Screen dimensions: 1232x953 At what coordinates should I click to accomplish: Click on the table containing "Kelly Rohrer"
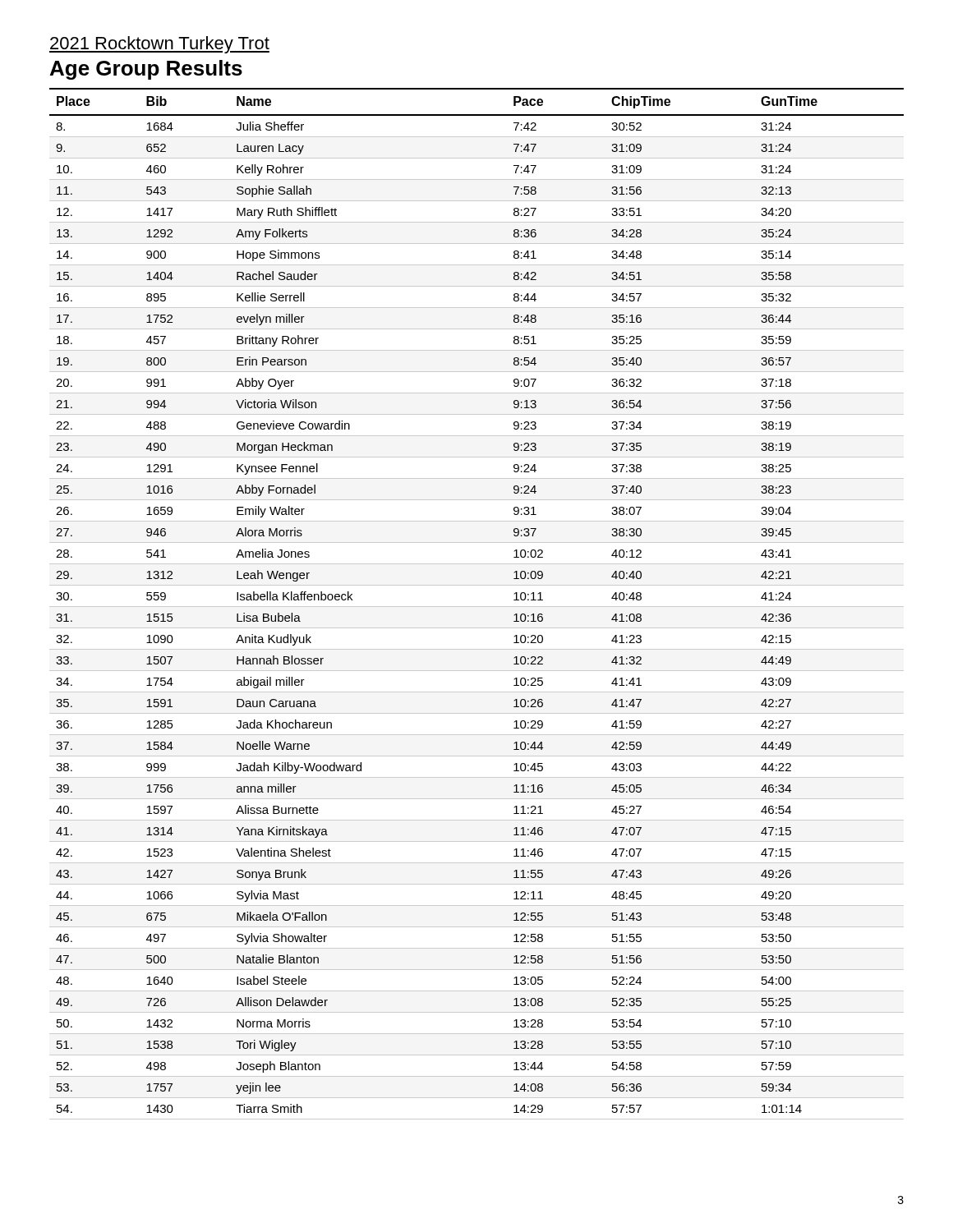[x=476, y=604]
